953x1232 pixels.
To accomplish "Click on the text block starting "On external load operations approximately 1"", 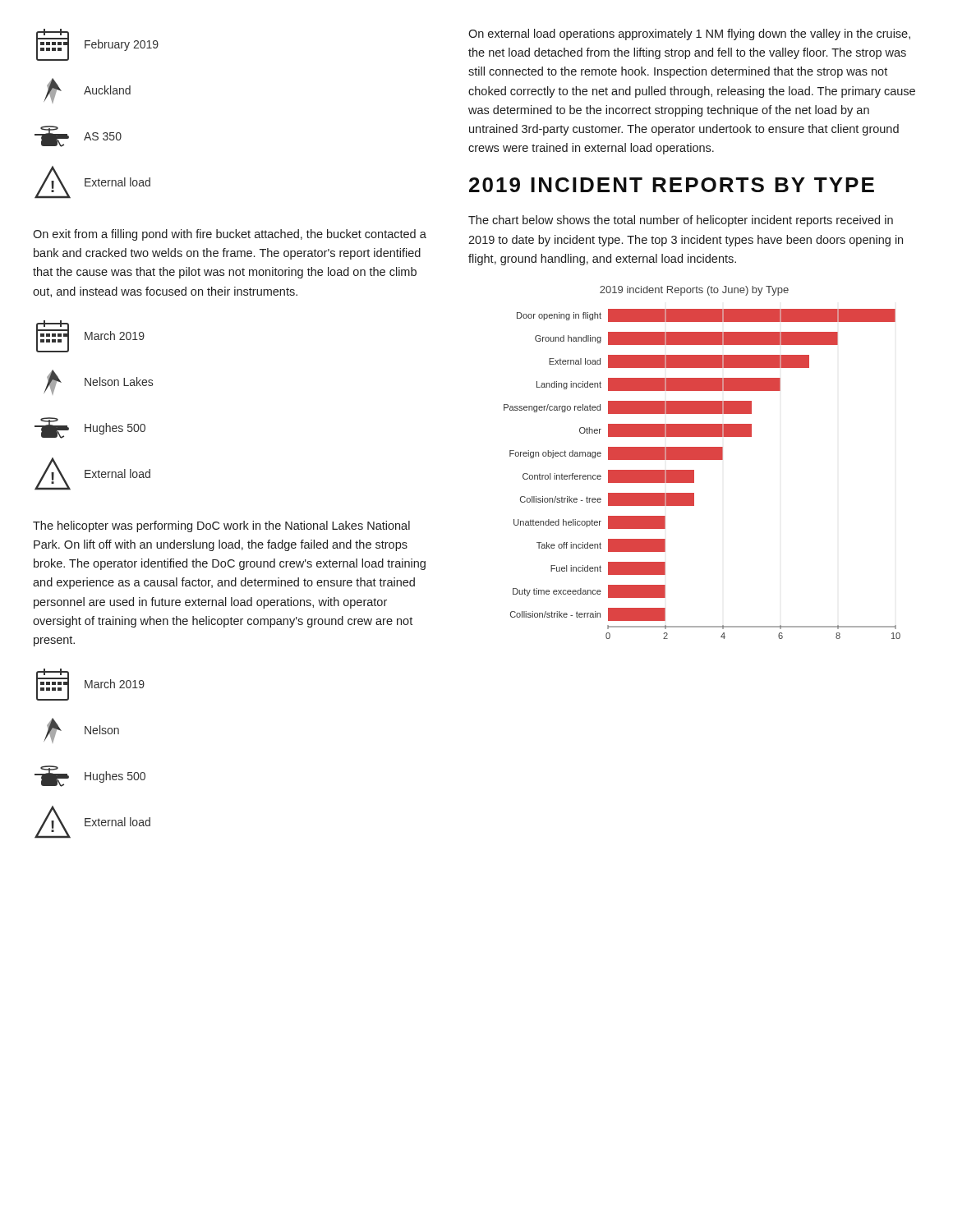I will [x=694, y=91].
